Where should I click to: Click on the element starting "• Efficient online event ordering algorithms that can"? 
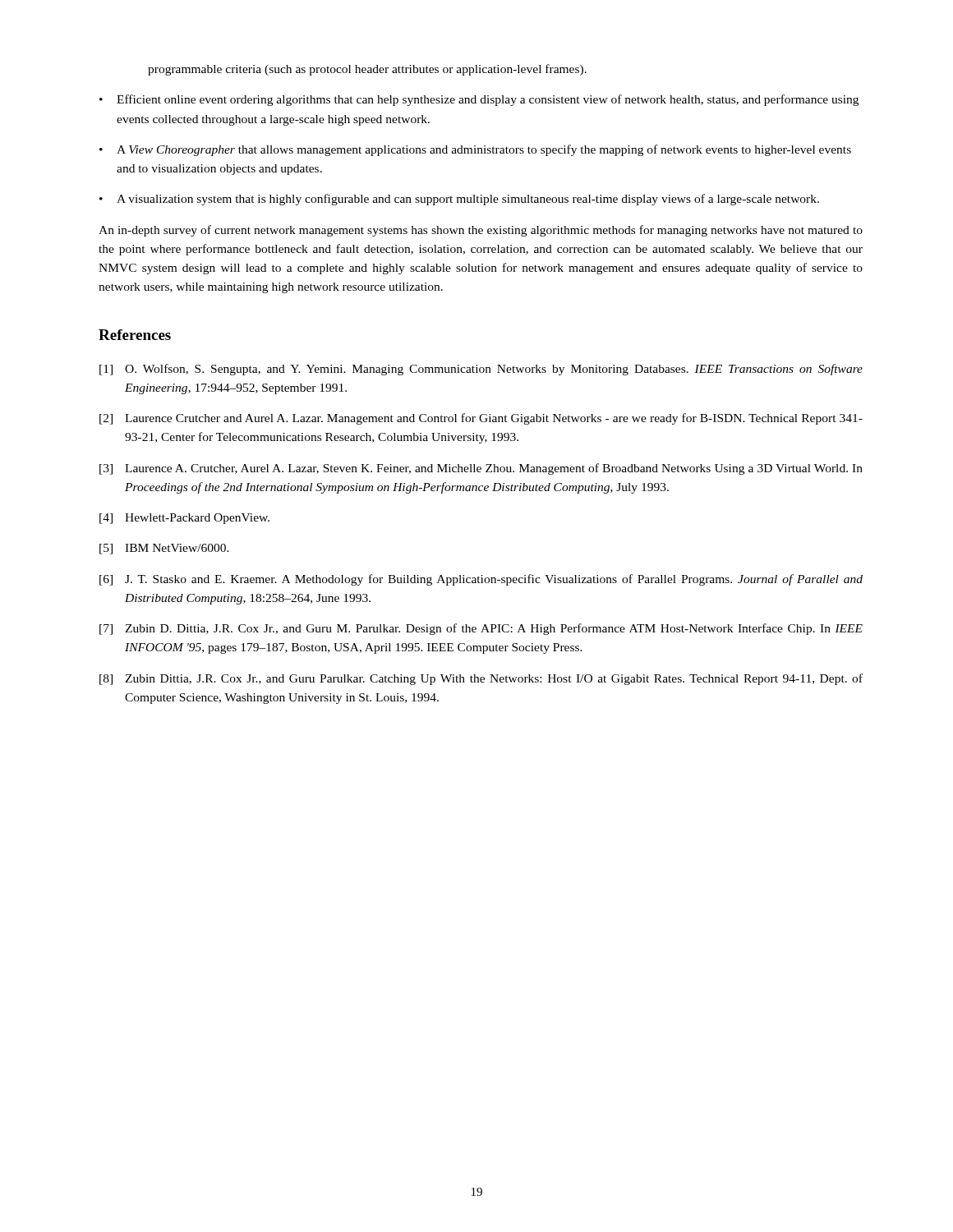point(481,109)
